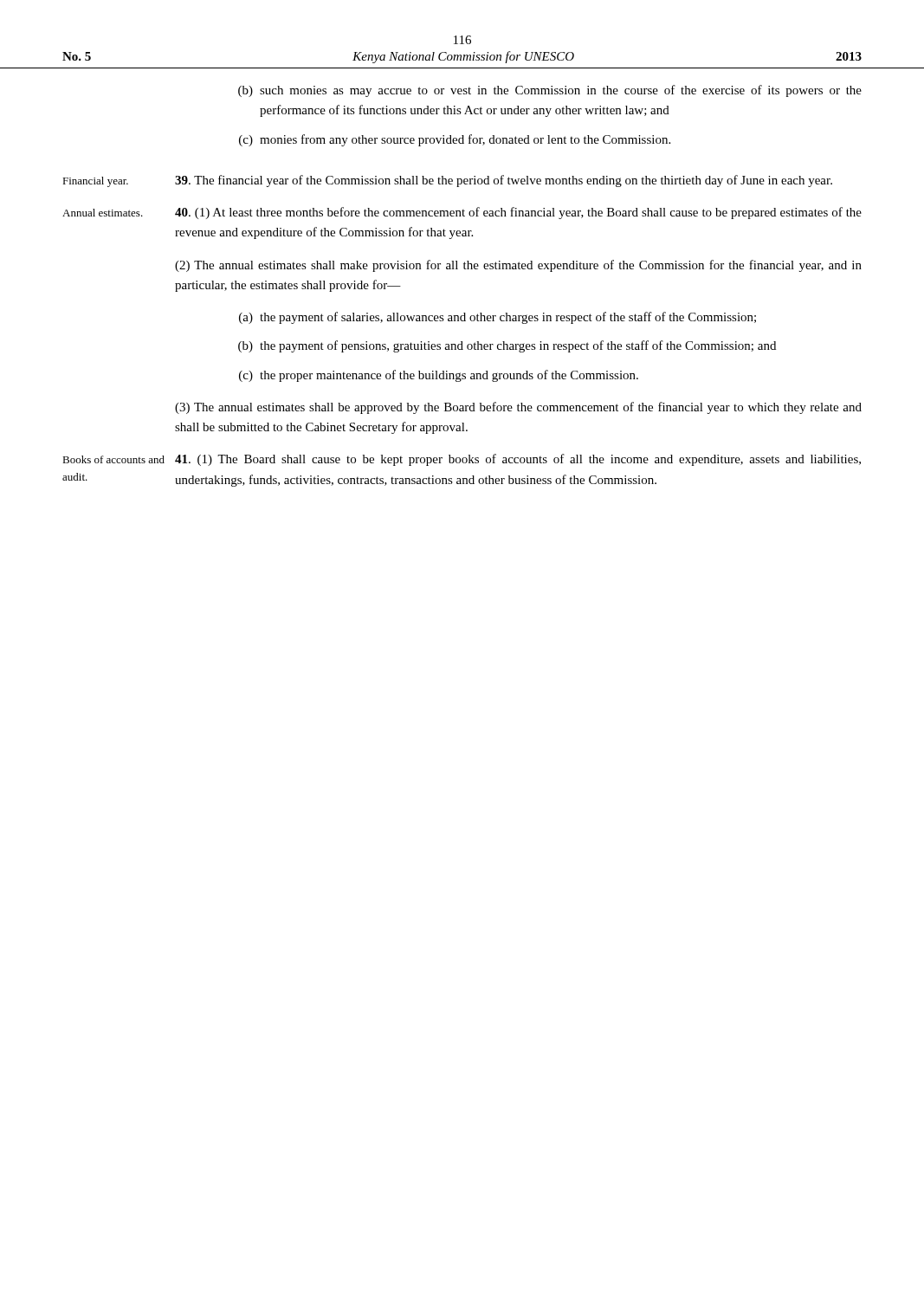Select the text block containing "(1) At least three months"
Screen dimensions: 1299x924
(518, 222)
